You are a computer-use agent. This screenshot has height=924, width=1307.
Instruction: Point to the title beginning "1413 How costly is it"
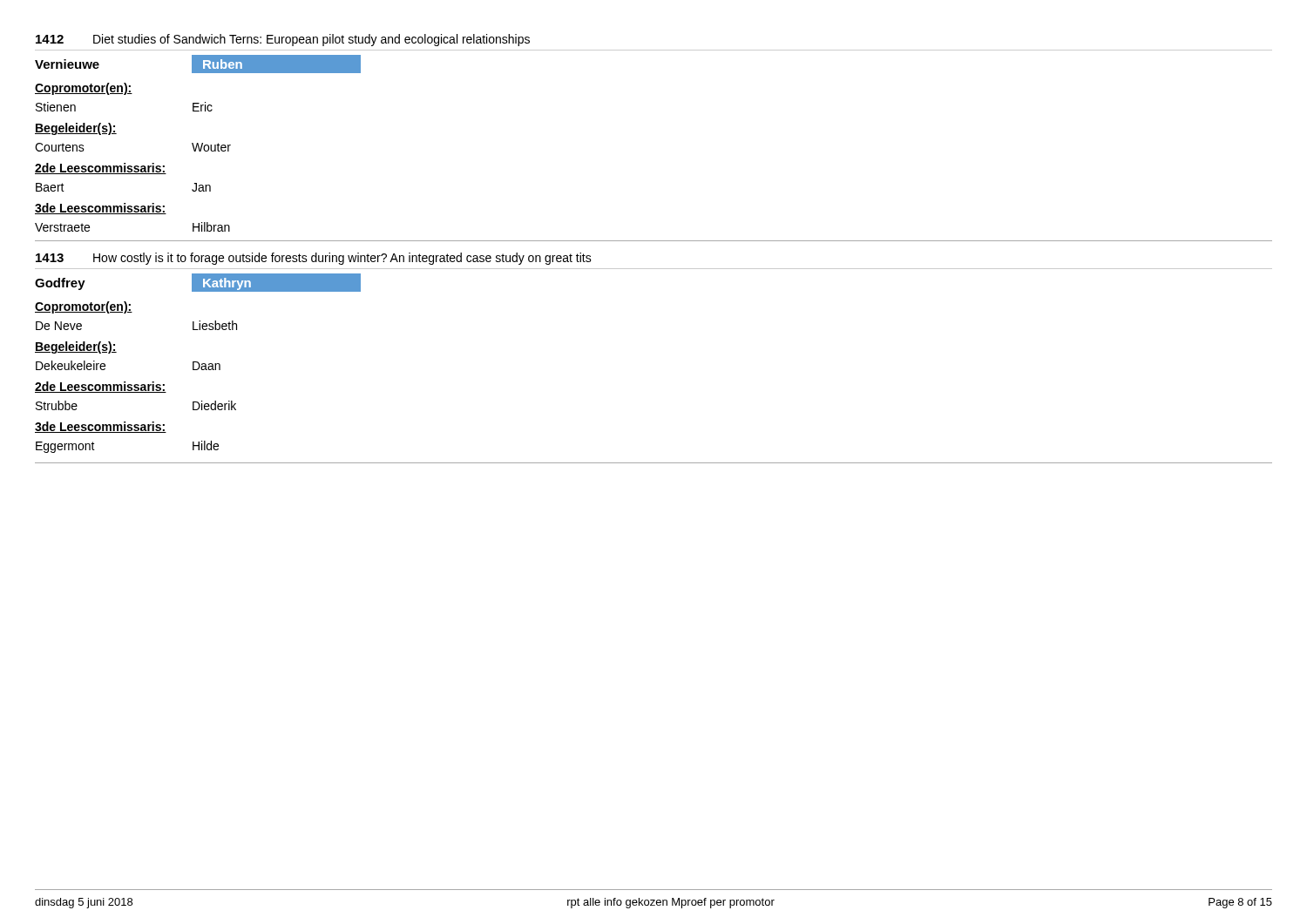[x=654, y=257]
